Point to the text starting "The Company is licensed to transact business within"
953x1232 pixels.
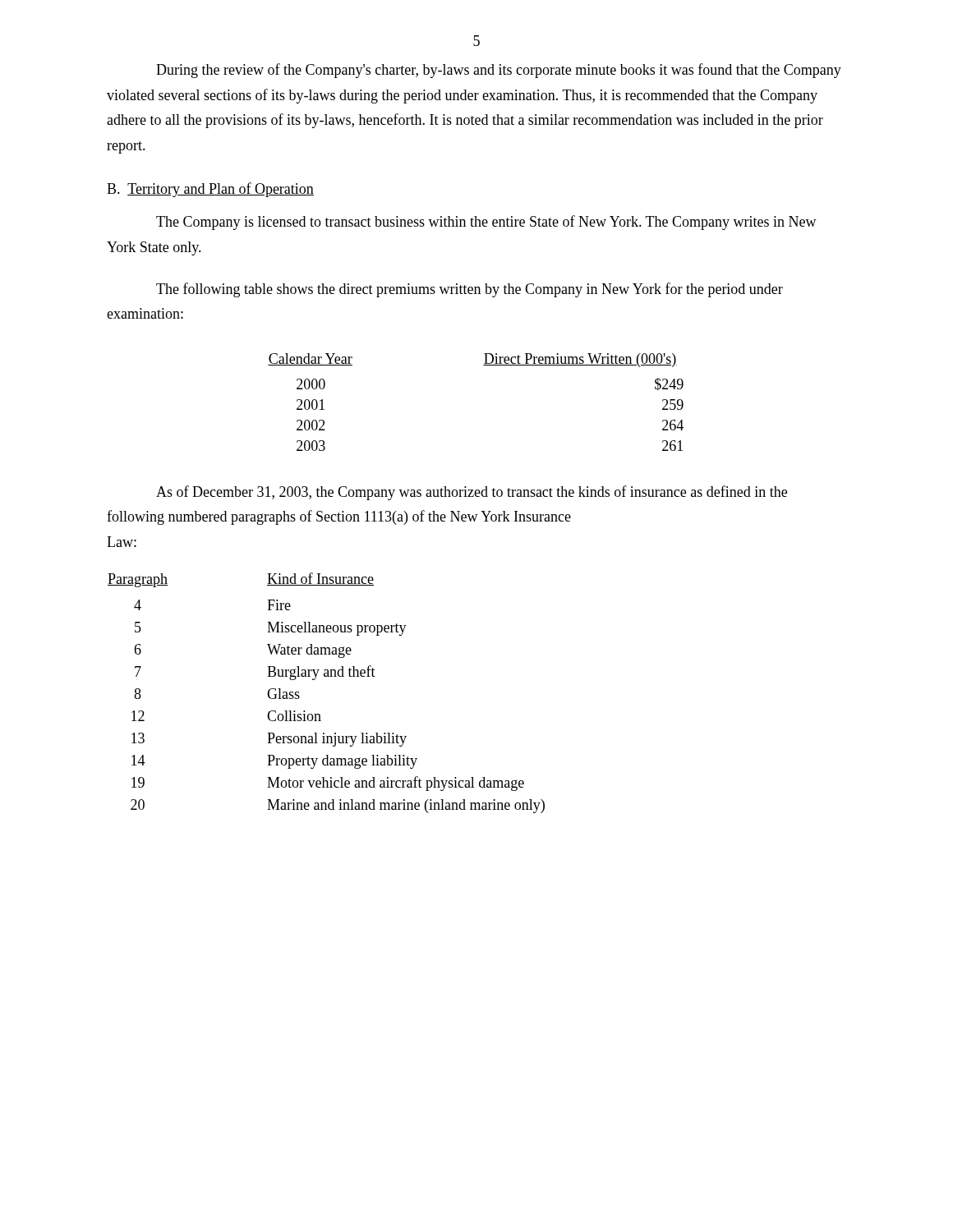coord(476,235)
